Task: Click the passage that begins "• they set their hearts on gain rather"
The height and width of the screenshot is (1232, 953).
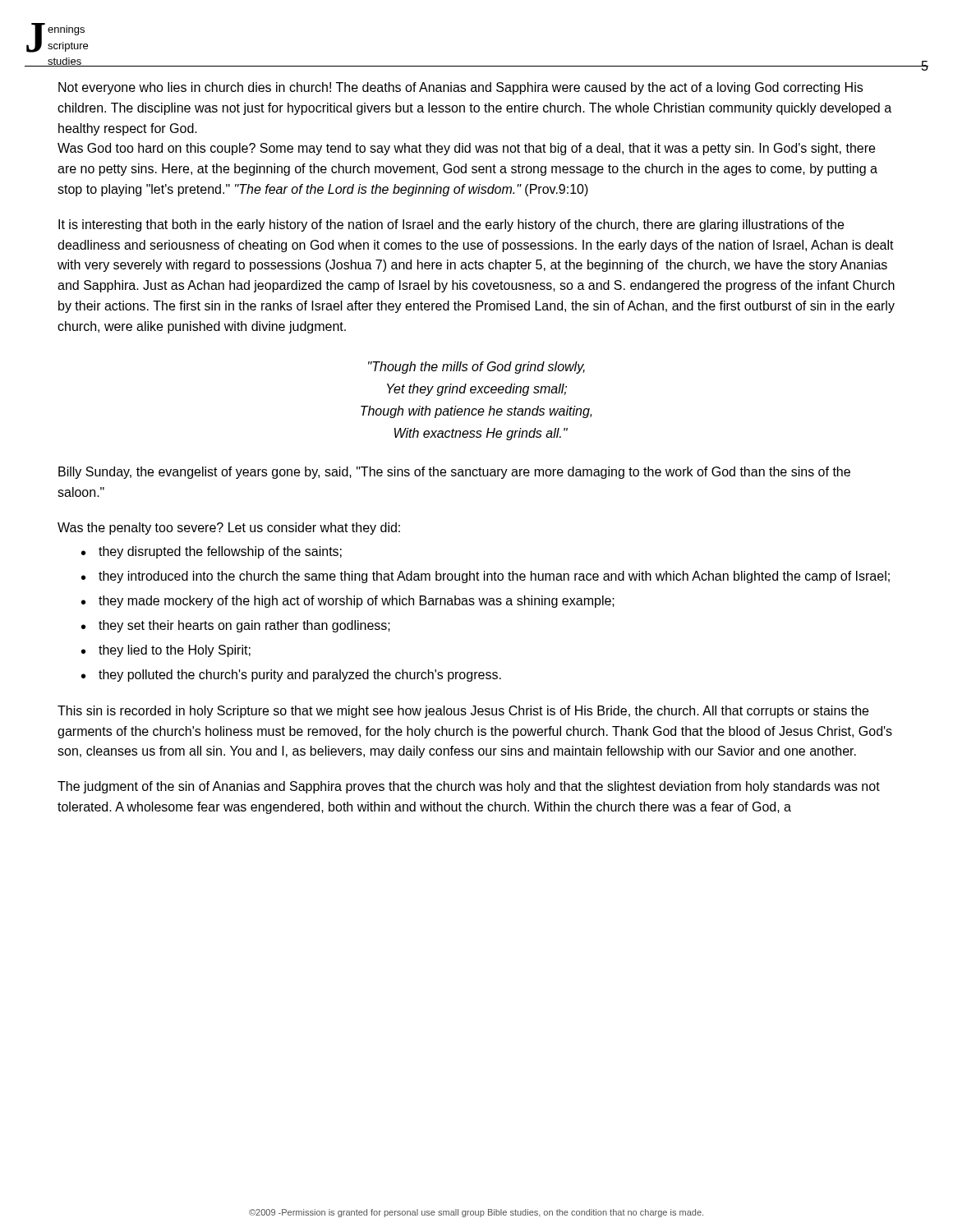Action: tap(236, 626)
